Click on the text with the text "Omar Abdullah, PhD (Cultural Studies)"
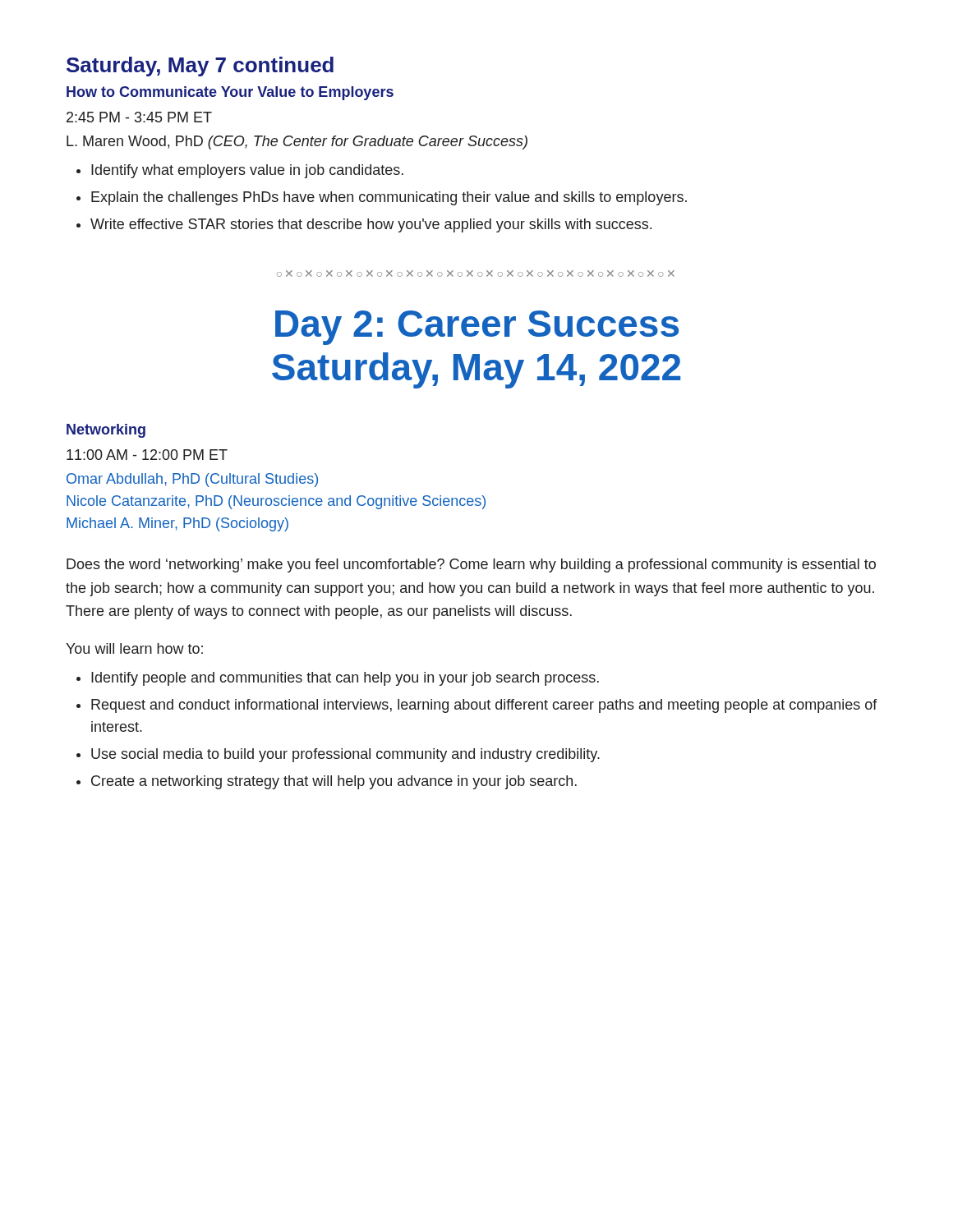Screen dimensions: 1232x953 tap(192, 479)
